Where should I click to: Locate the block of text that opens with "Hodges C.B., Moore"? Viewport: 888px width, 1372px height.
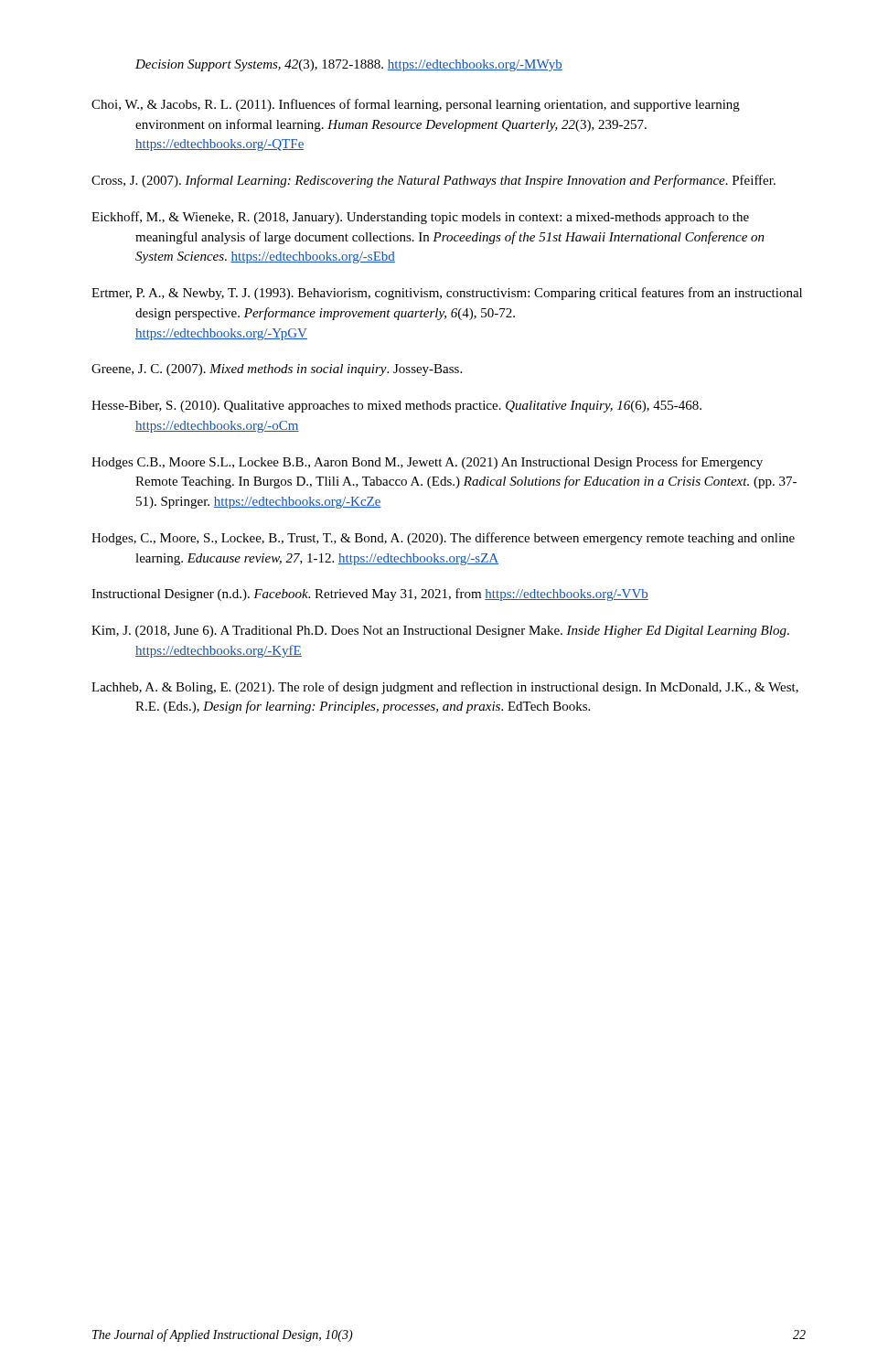point(444,481)
